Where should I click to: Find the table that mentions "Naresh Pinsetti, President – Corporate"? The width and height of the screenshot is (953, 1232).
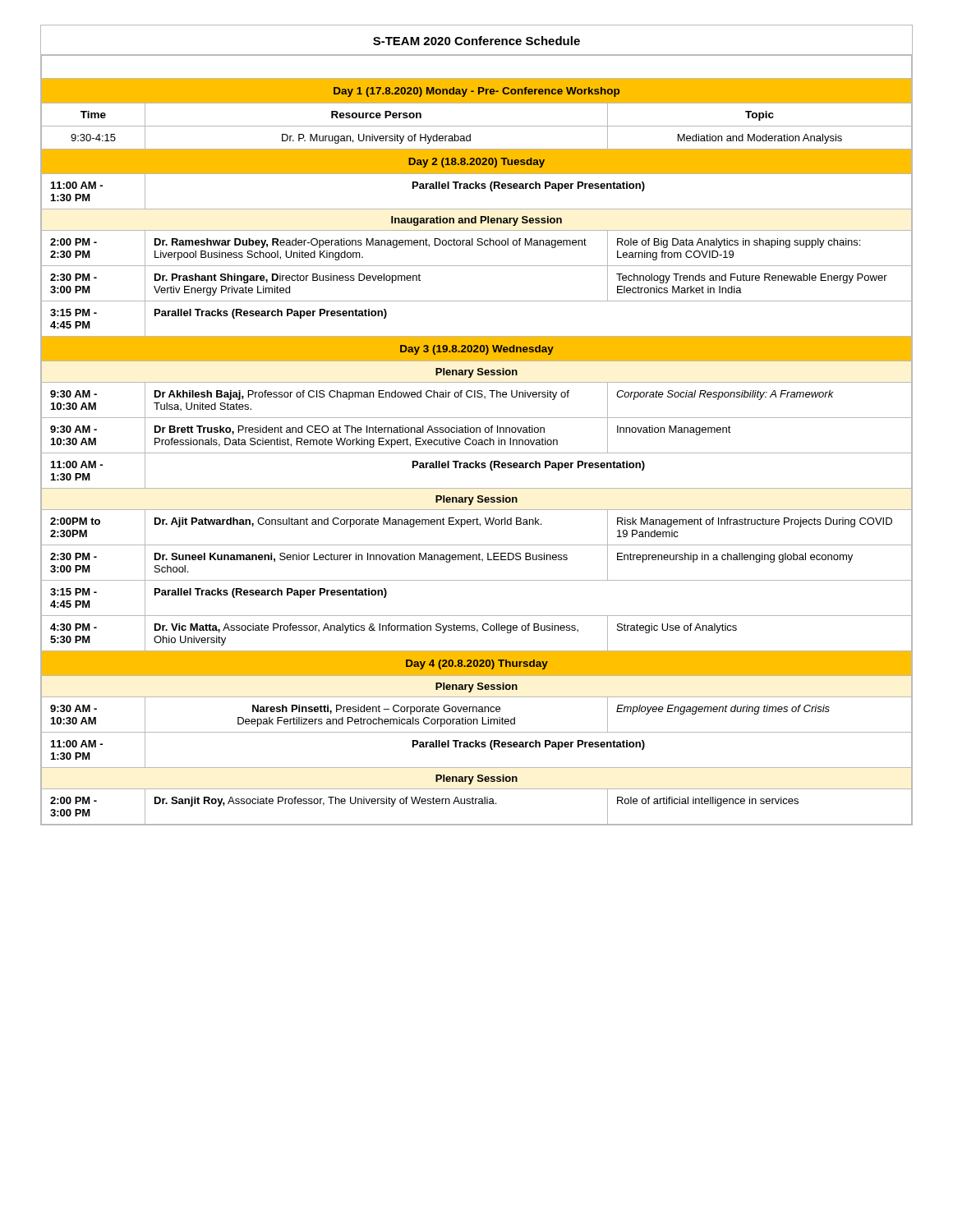[x=476, y=440]
